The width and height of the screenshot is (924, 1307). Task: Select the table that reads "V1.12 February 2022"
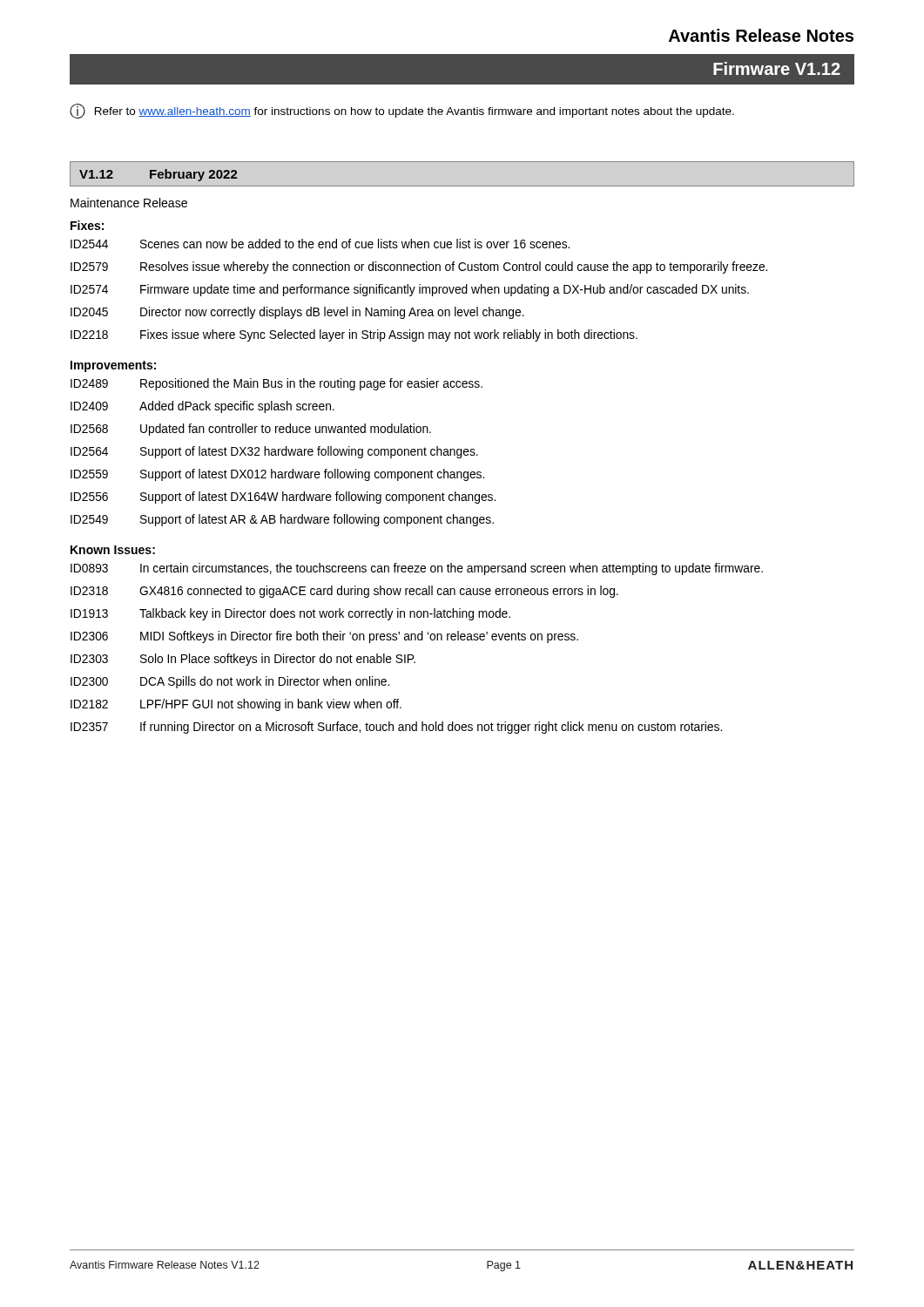tap(462, 174)
